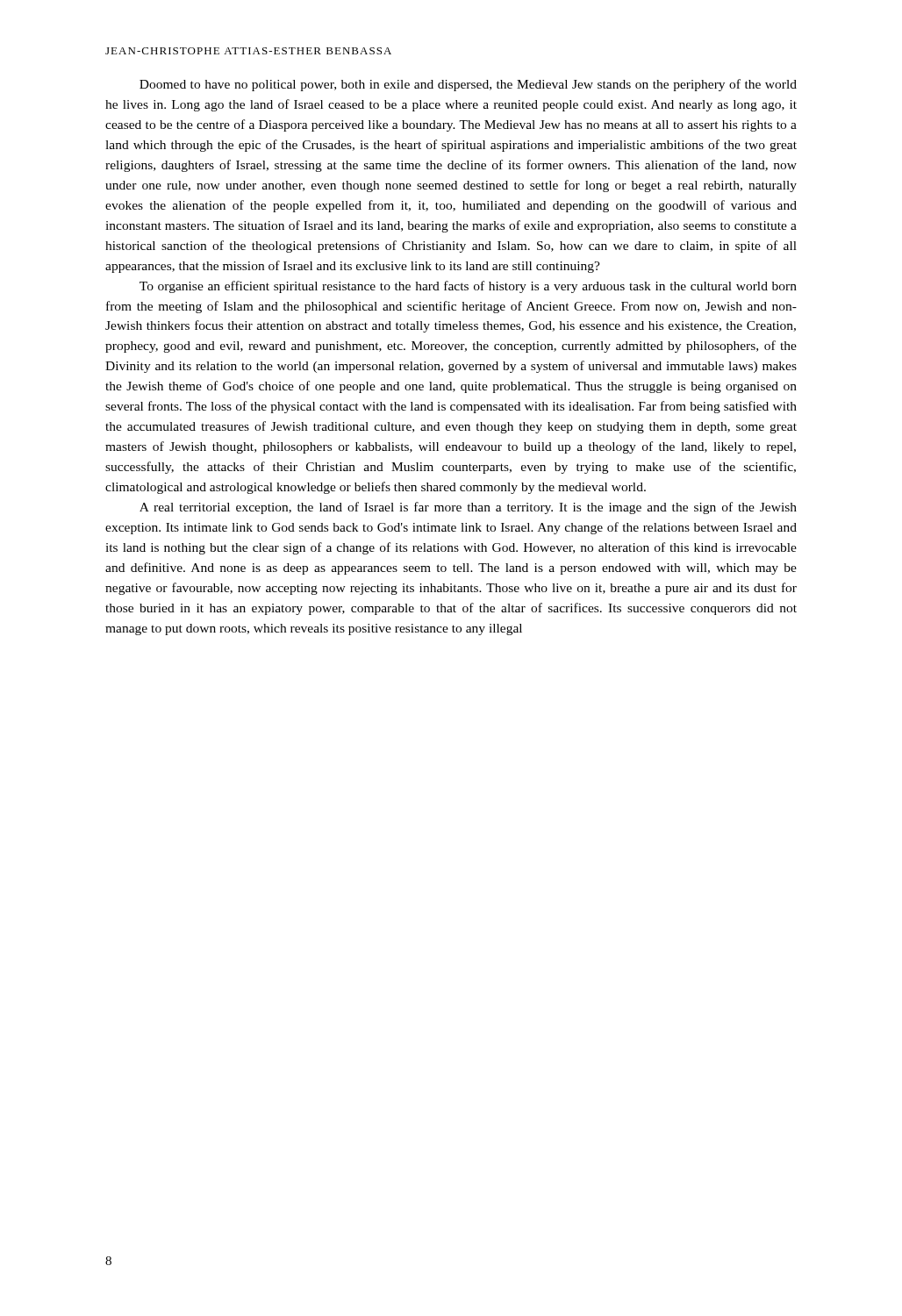
Task: Click on the region starting "A real territorial"
Action: click(x=451, y=567)
